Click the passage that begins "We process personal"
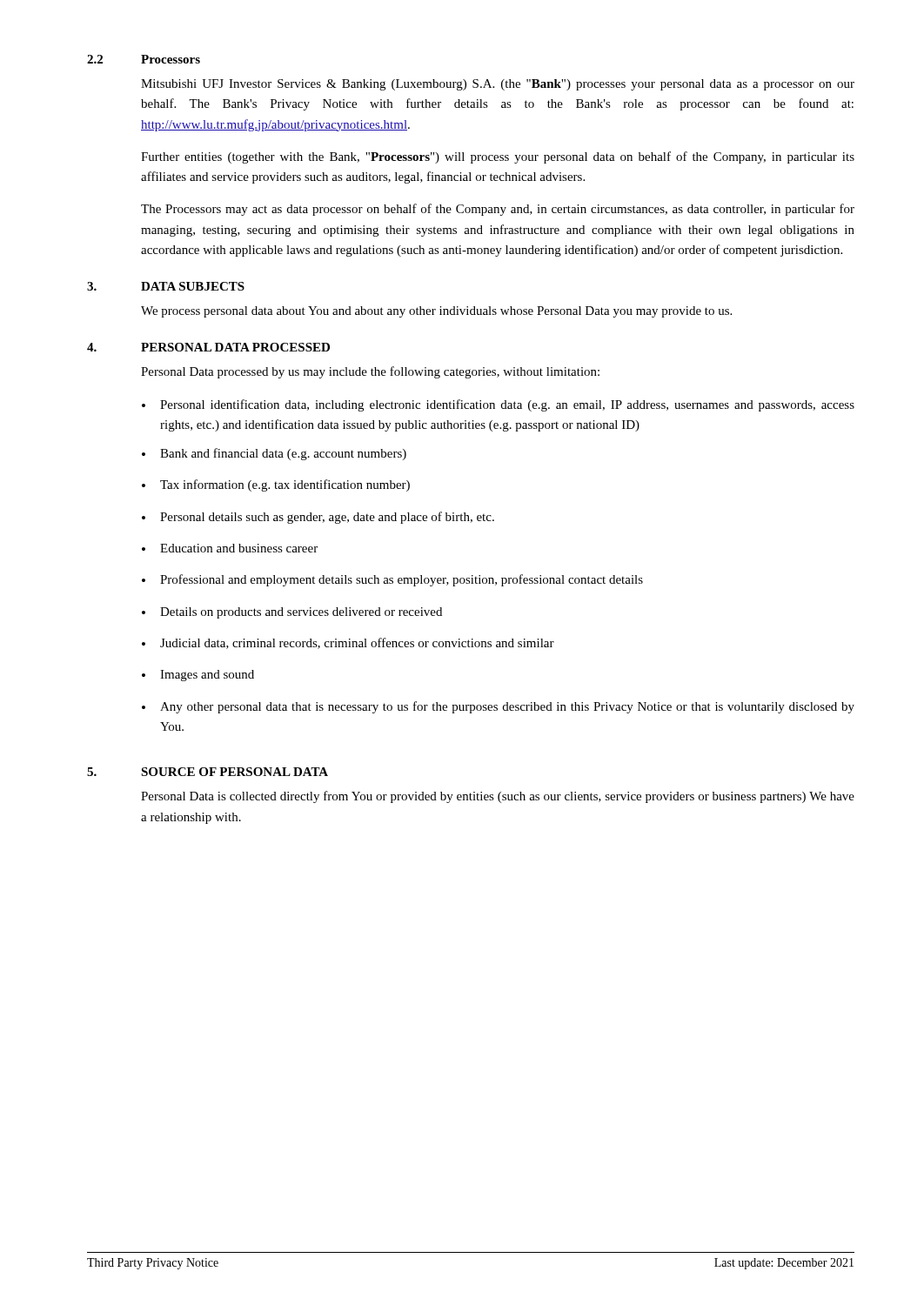 point(437,311)
